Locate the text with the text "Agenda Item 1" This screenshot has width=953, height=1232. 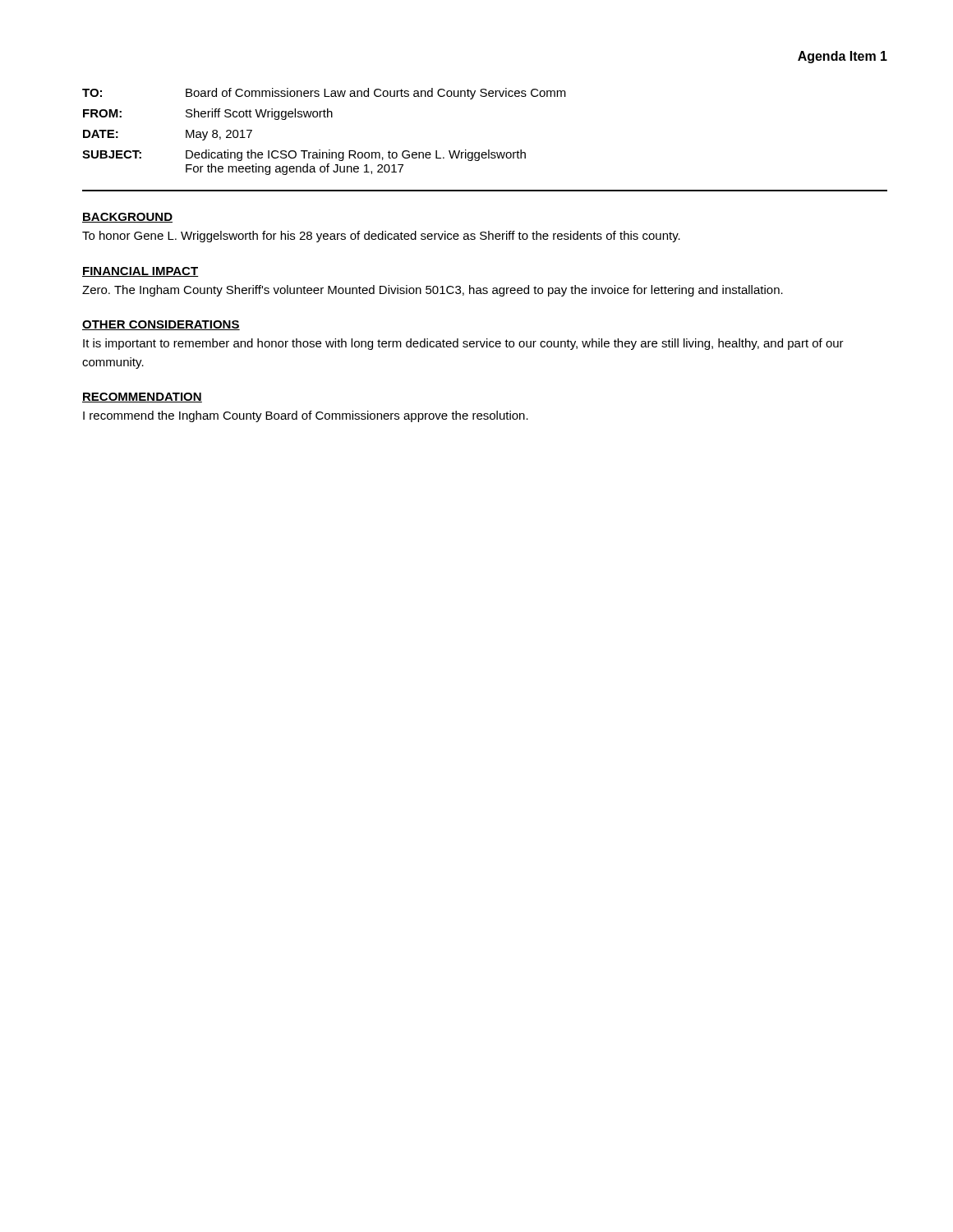(x=842, y=56)
